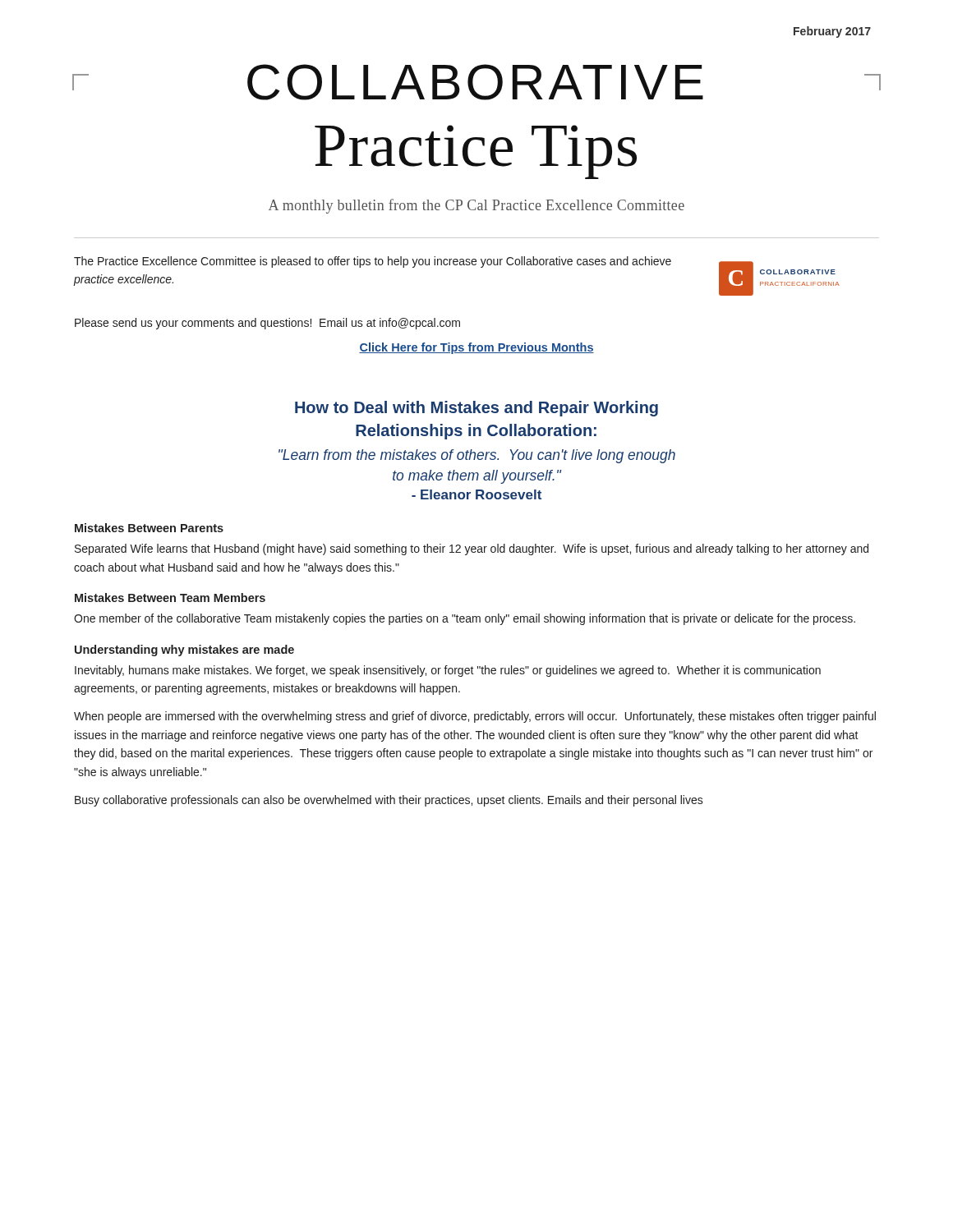Select the region starting "Separated Wife learns that Husband"
The height and width of the screenshot is (1232, 953).
472,558
